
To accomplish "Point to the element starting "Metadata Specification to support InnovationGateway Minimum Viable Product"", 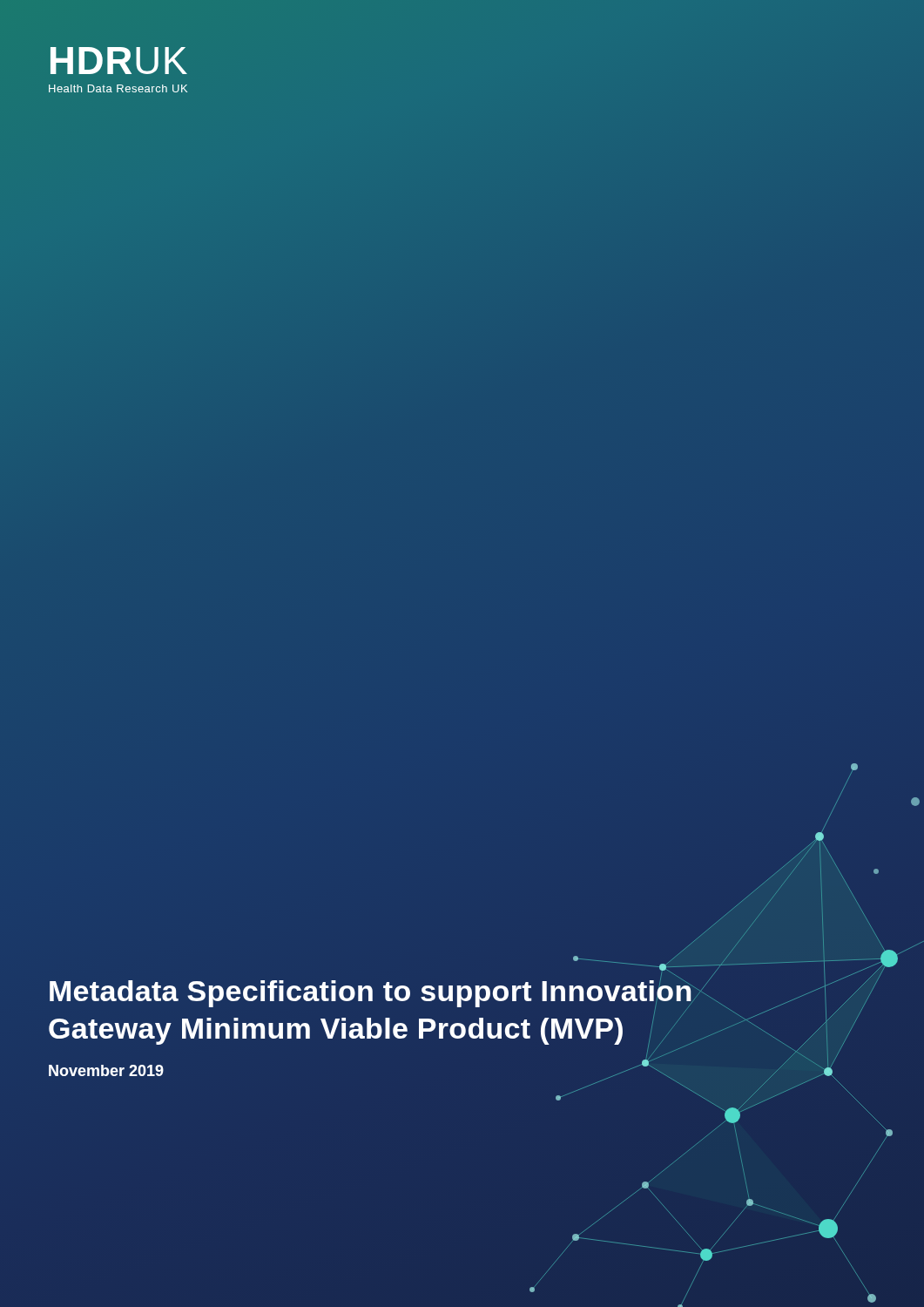I will point(370,1009).
